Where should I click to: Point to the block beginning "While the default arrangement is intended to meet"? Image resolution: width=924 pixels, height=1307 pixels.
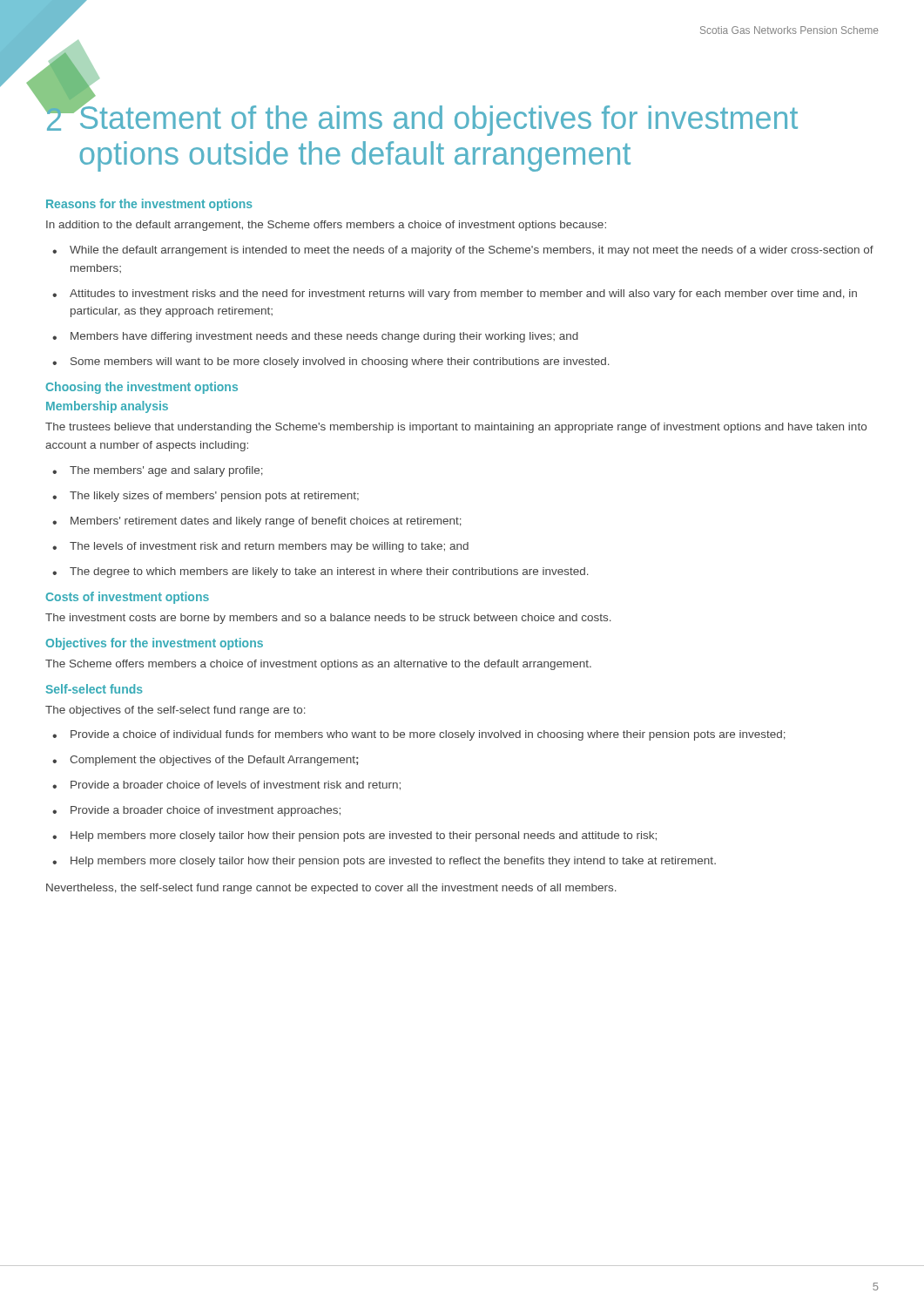(471, 259)
